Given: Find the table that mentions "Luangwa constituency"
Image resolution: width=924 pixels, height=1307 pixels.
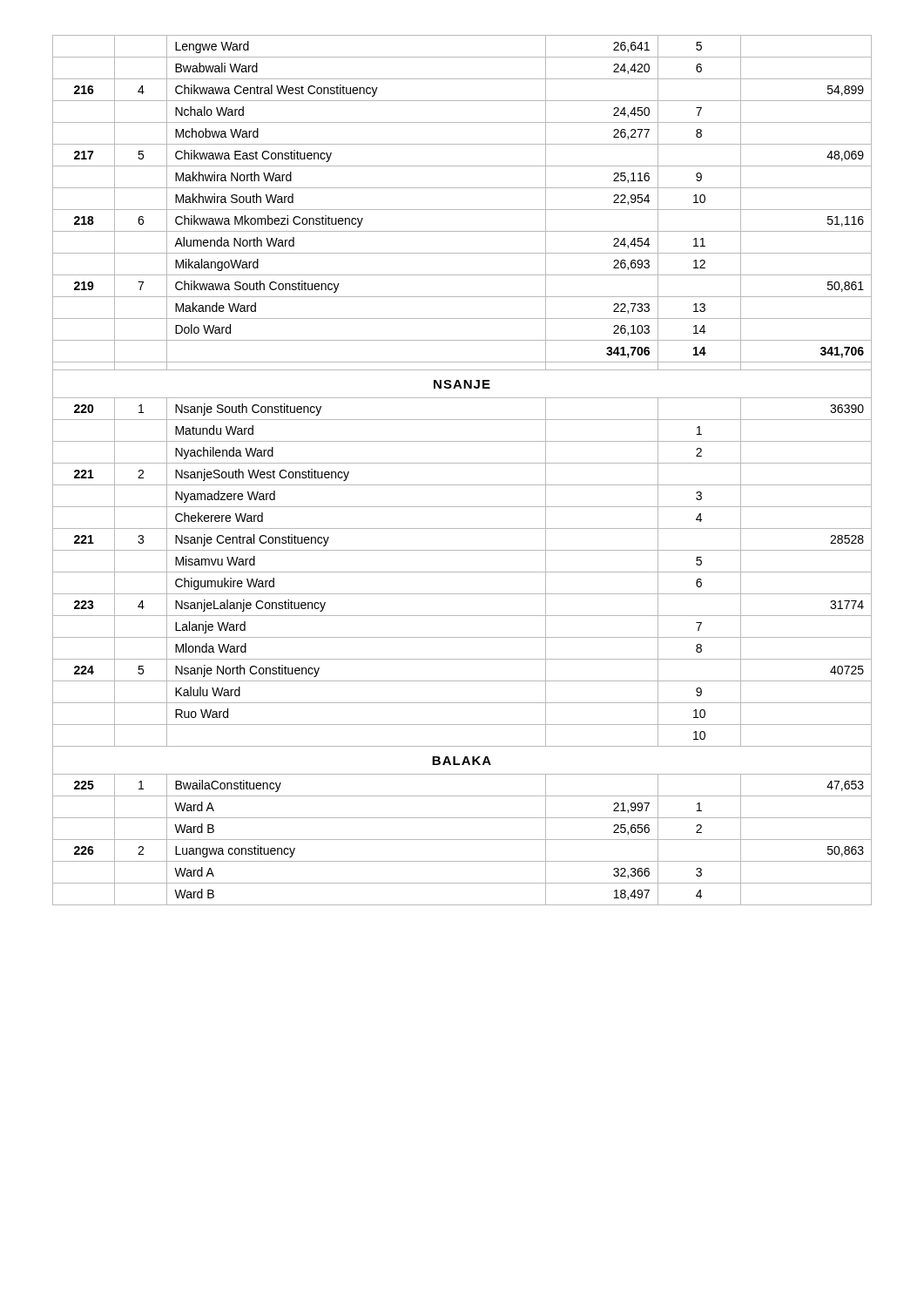Looking at the screenshot, I should click(x=462, y=470).
